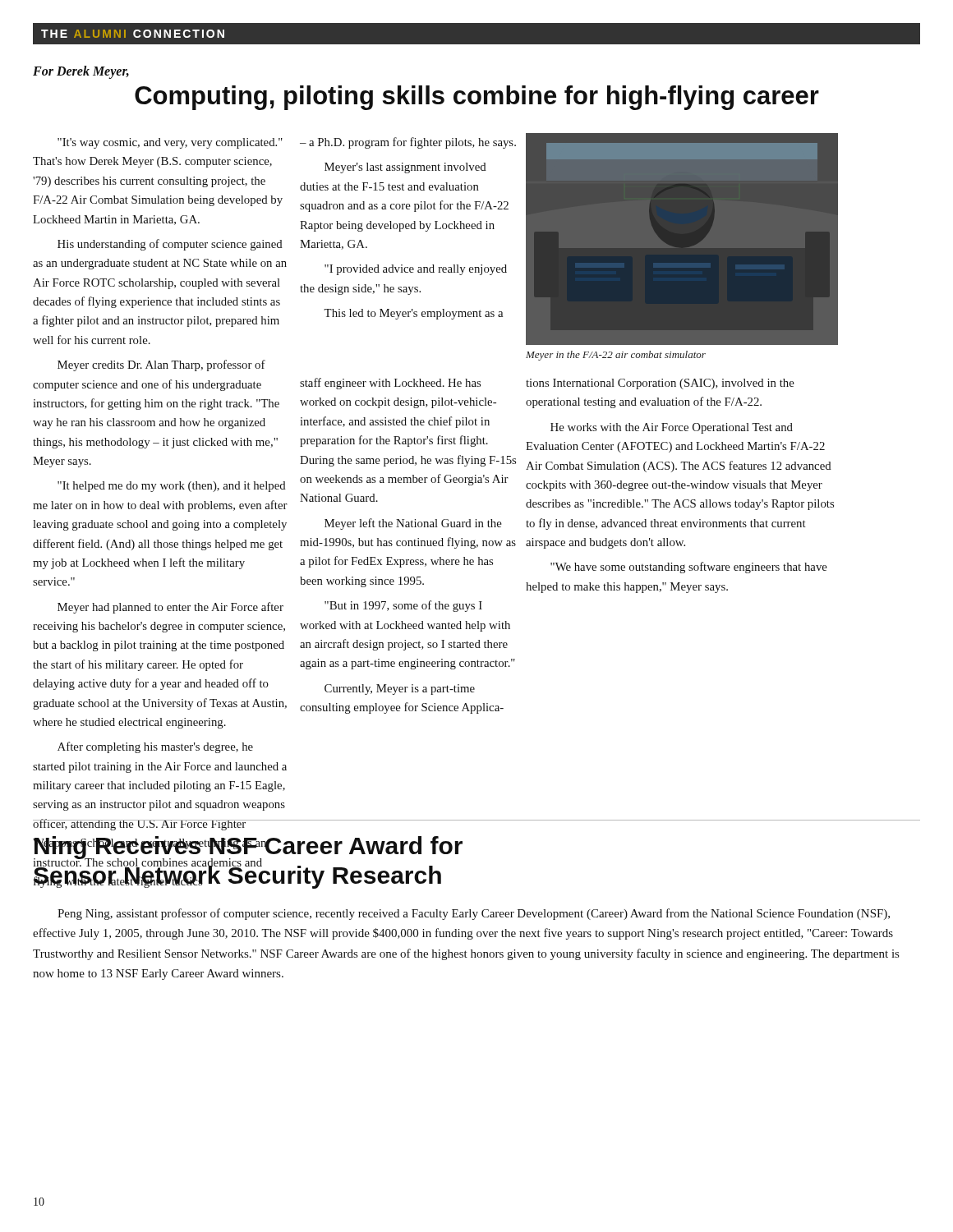Locate the section header with the text "Ning Receives NSF Career Award forSensor Network"
The width and height of the screenshot is (953, 1232).
point(248,860)
